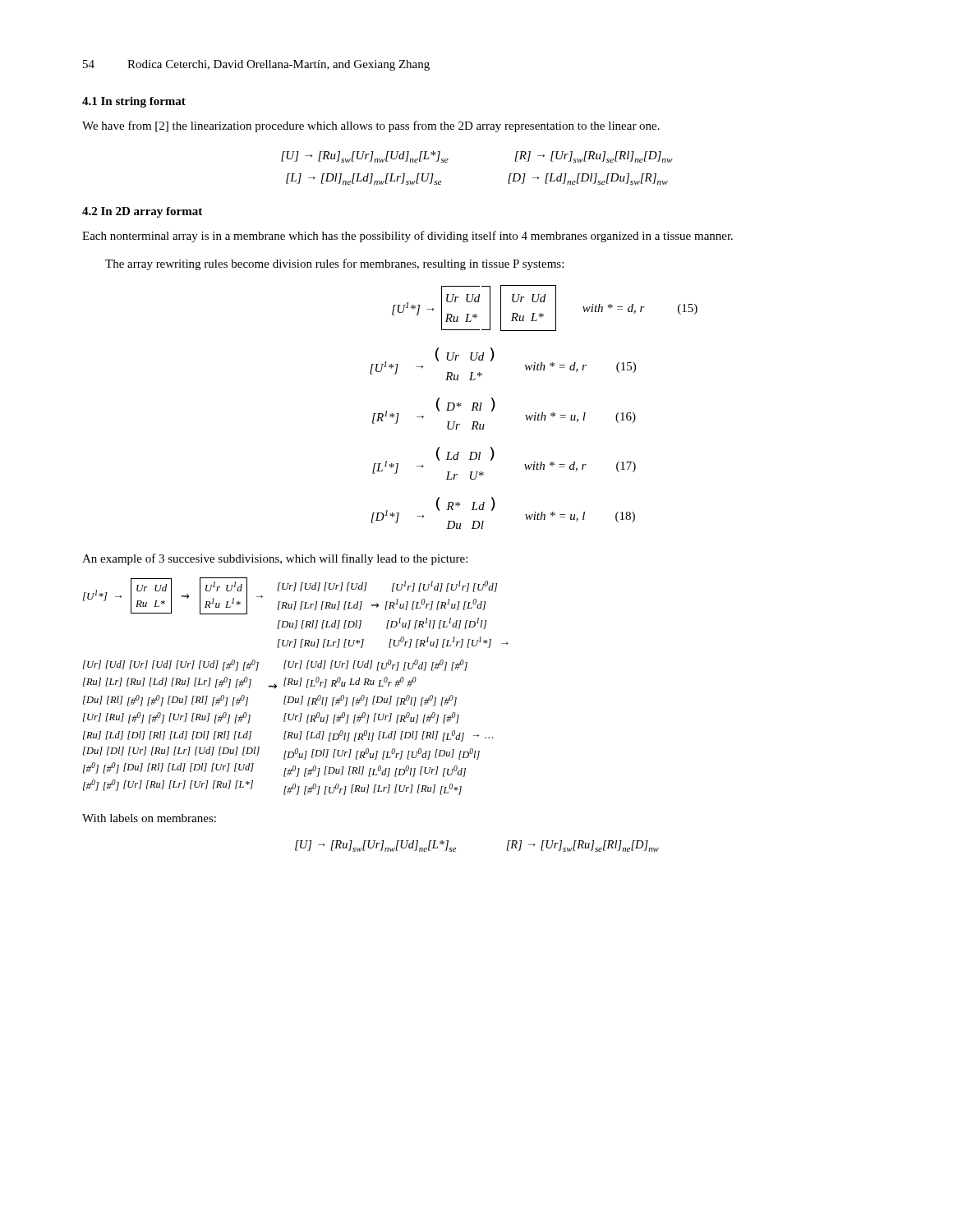Screen dimensions: 1232x953
Task: Click the section header that begins "4.2 In 2D array"
Action: point(142,211)
